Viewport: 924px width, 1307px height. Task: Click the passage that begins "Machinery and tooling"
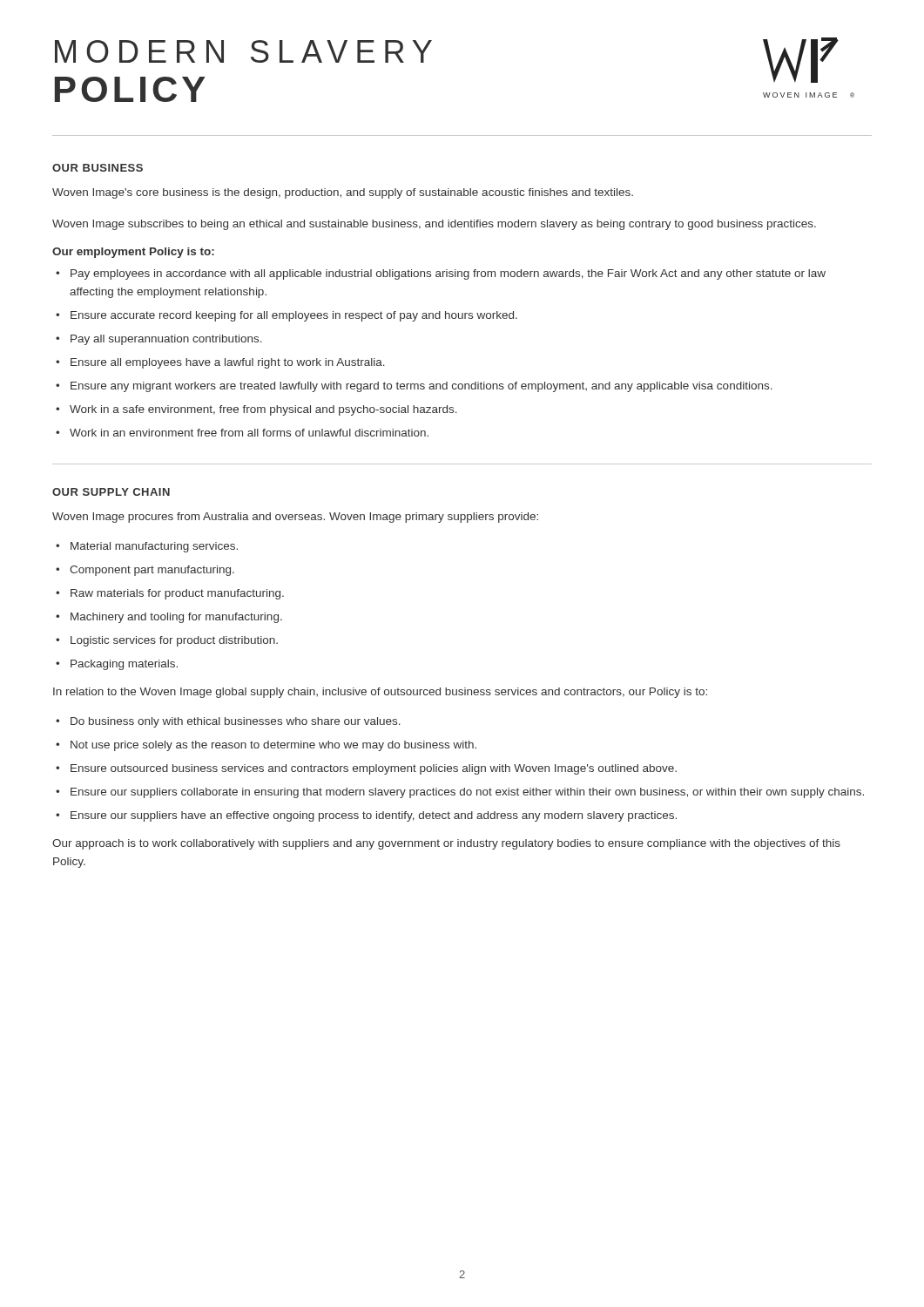pyautogui.click(x=176, y=616)
